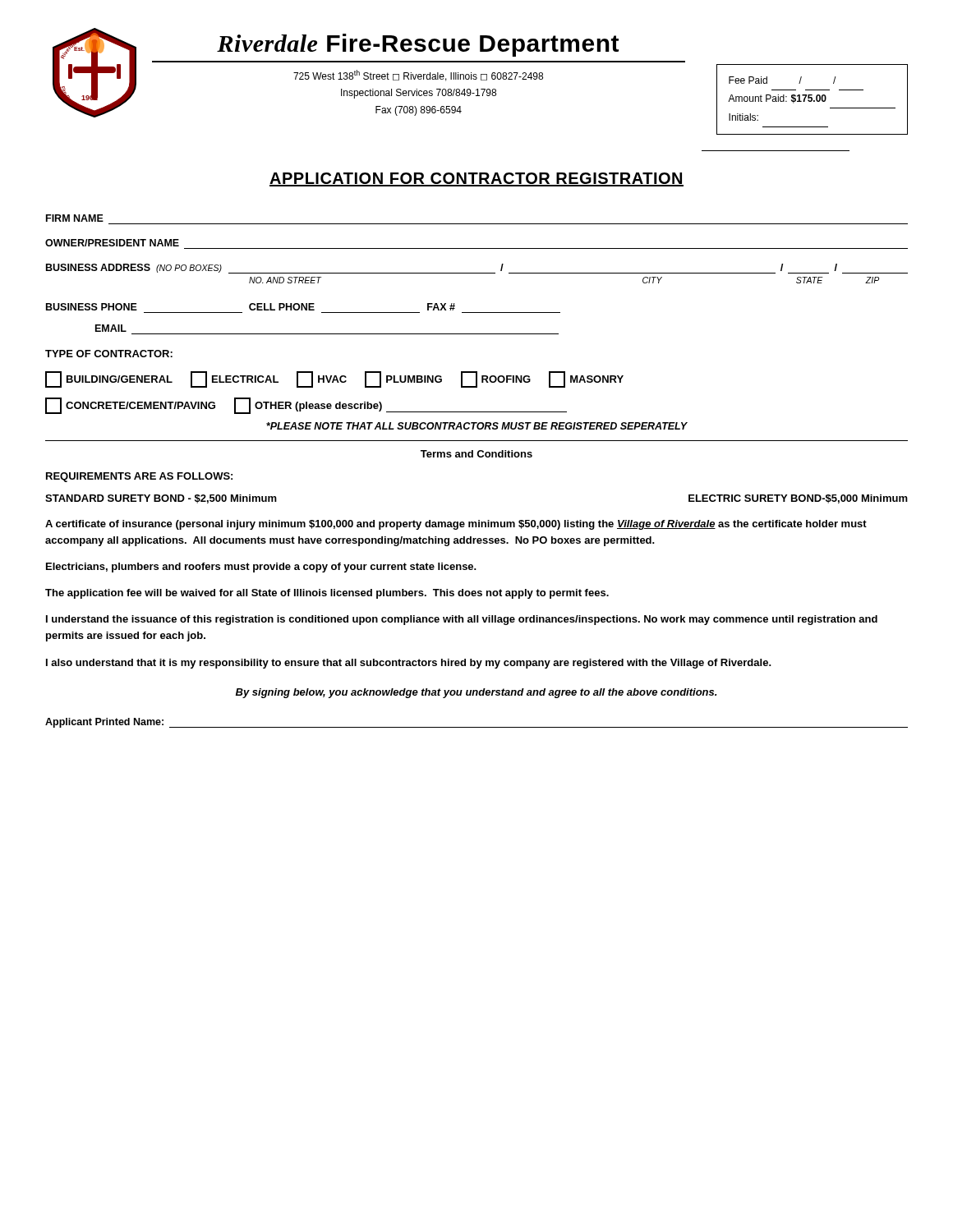Screen dimensions: 1232x953
Task: Find the title with the text "APPLICATION FOR CONTRACTOR REGISTRATION"
Action: coord(476,178)
